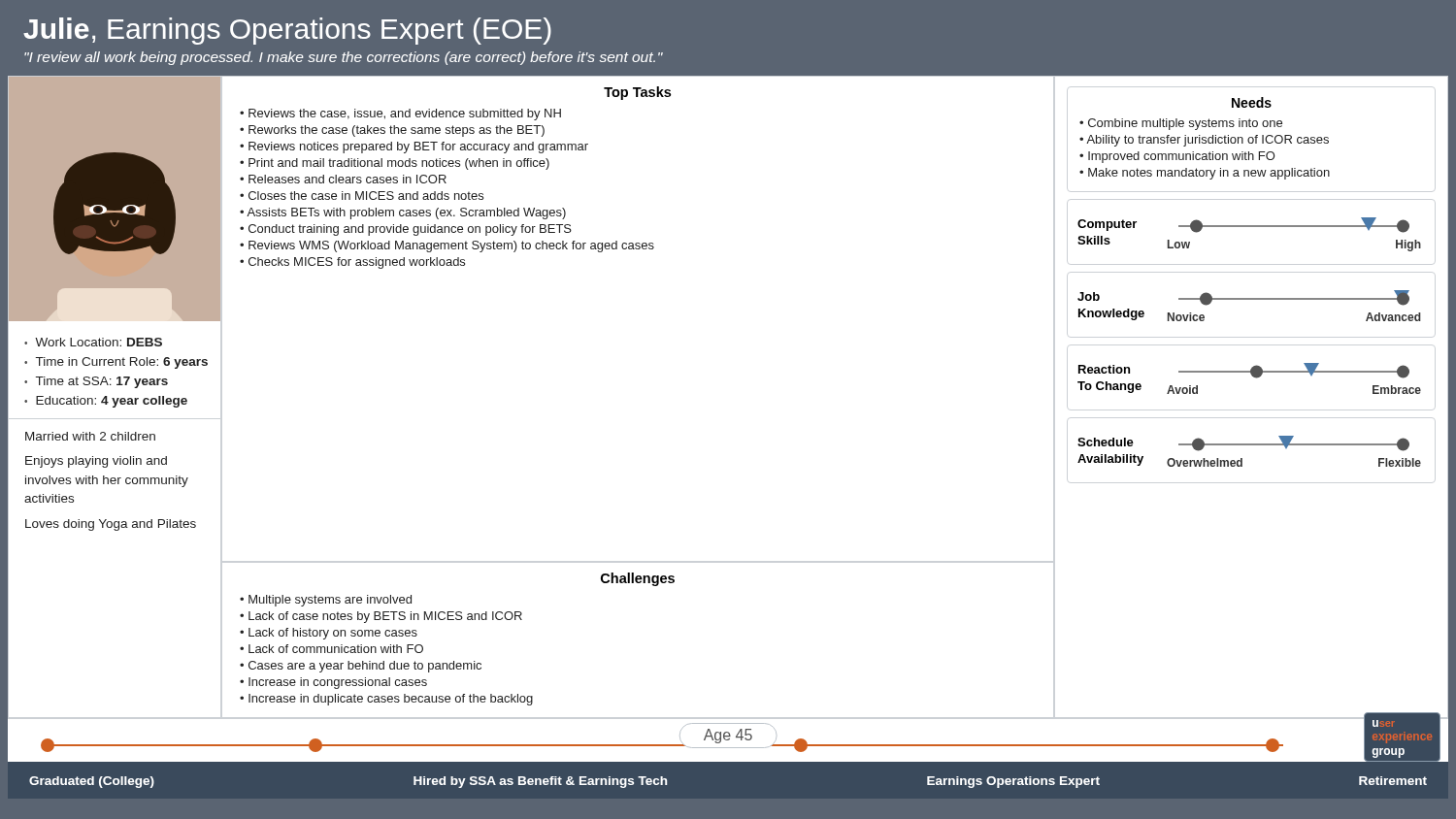Screen dimensions: 819x1456
Task: Navigate to the passage starting "•Time at SSA: 17 years"
Action: (117, 381)
